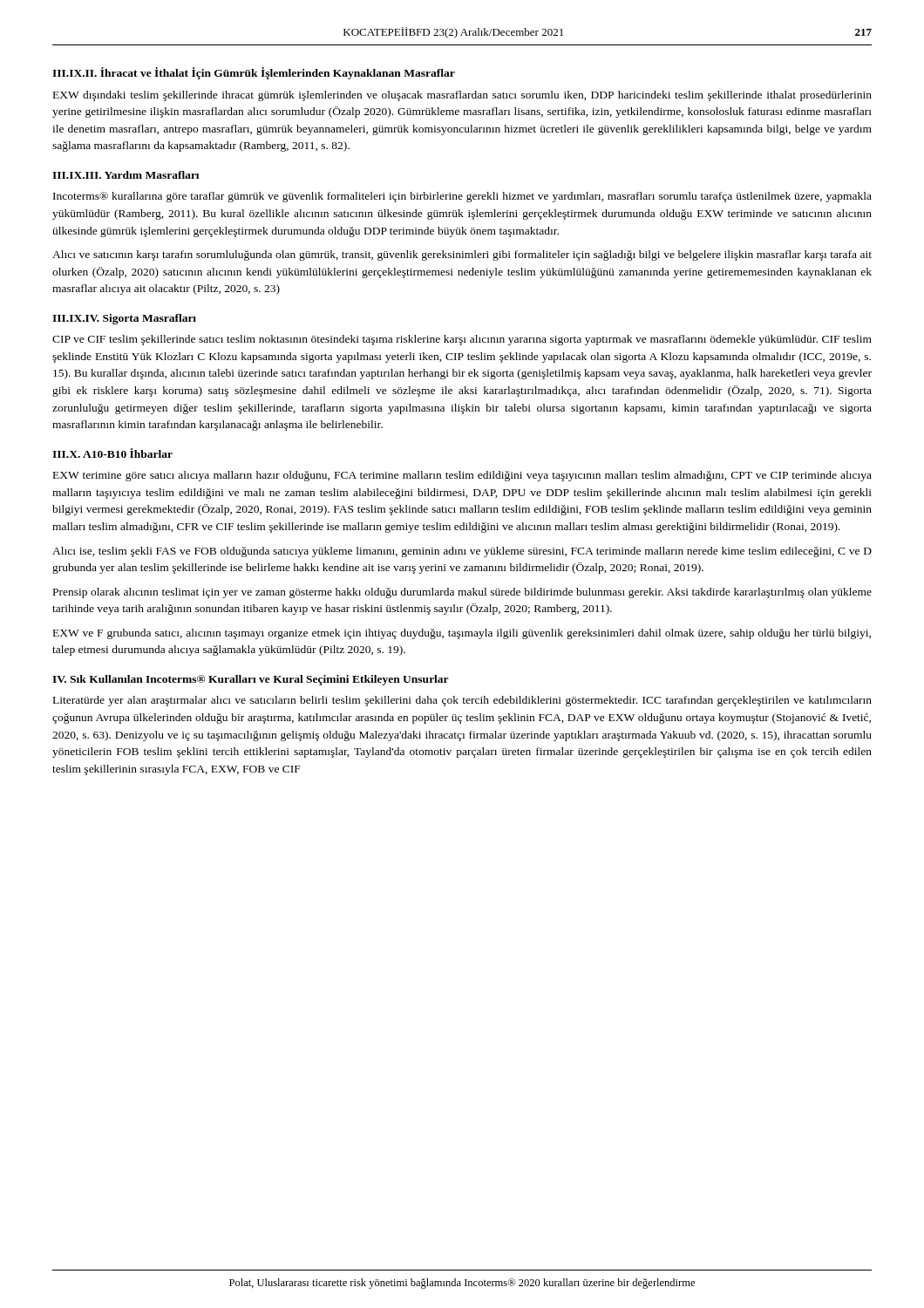924x1308 pixels.
Task: Locate the block starting "EXW dışındaki teslim şekillerinde ihracat"
Action: pos(462,120)
